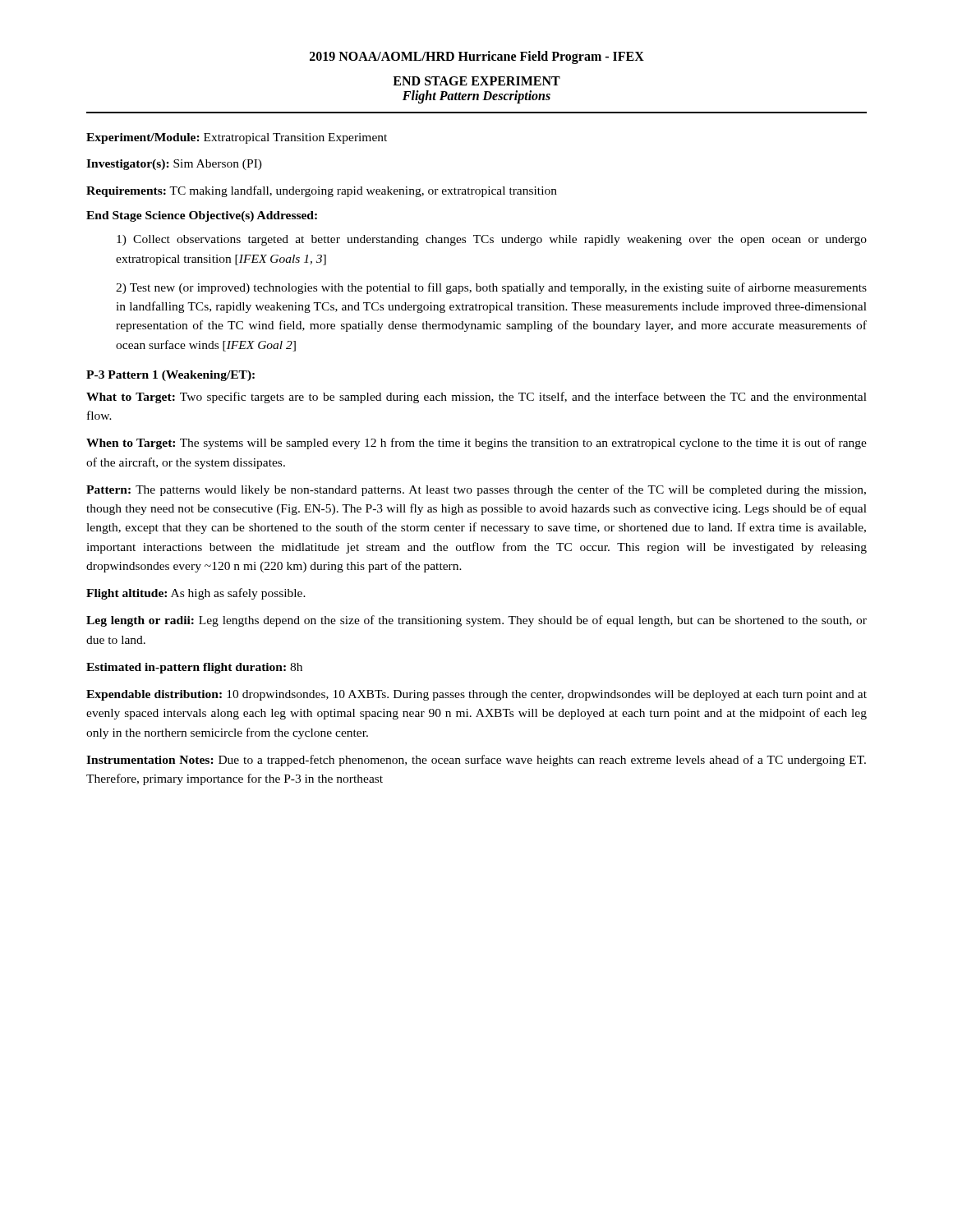This screenshot has width=953, height=1232.
Task: Locate the text block that reads "Leg length or radii: Leg"
Action: (x=476, y=630)
